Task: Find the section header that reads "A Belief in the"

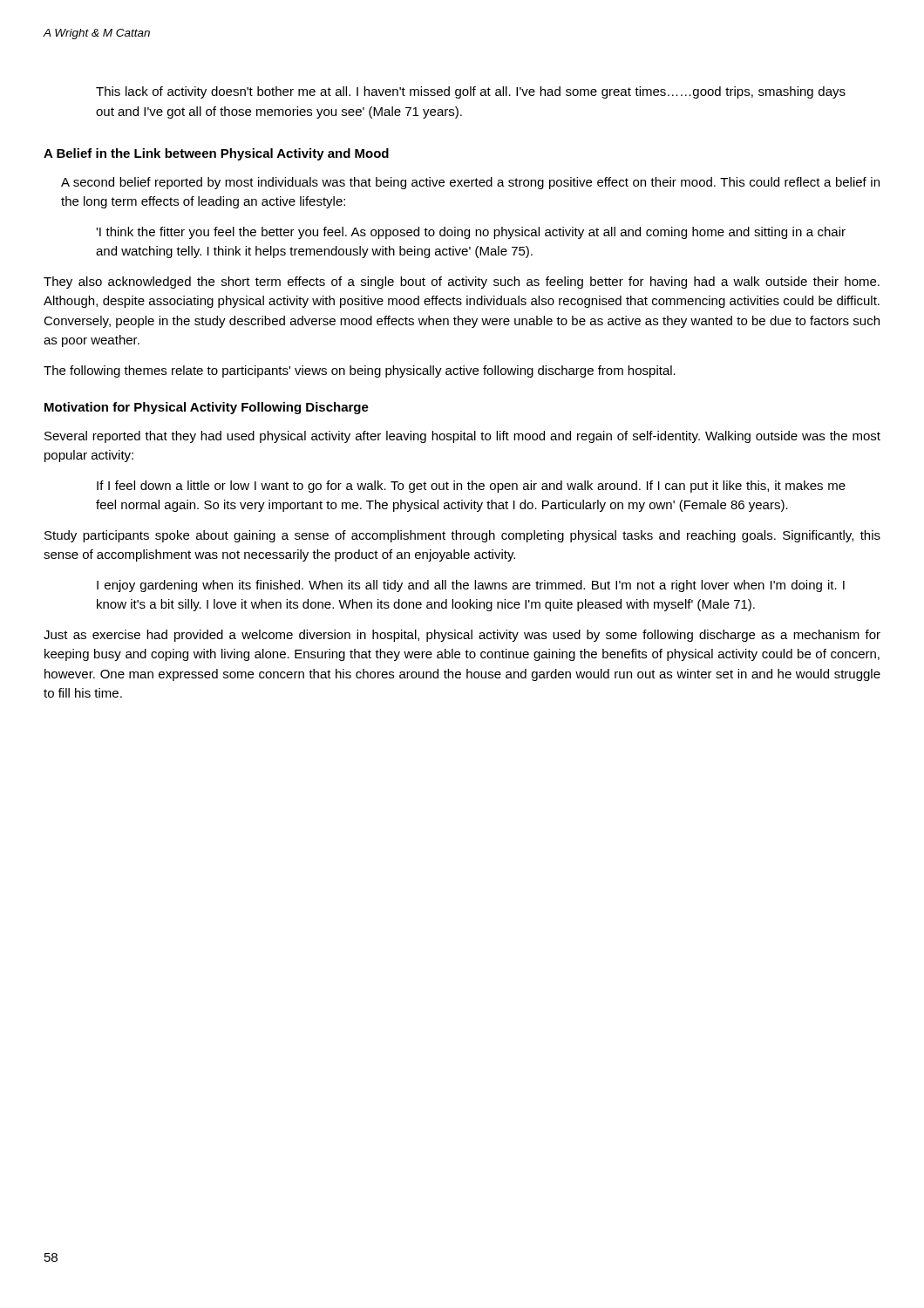Action: [216, 154]
